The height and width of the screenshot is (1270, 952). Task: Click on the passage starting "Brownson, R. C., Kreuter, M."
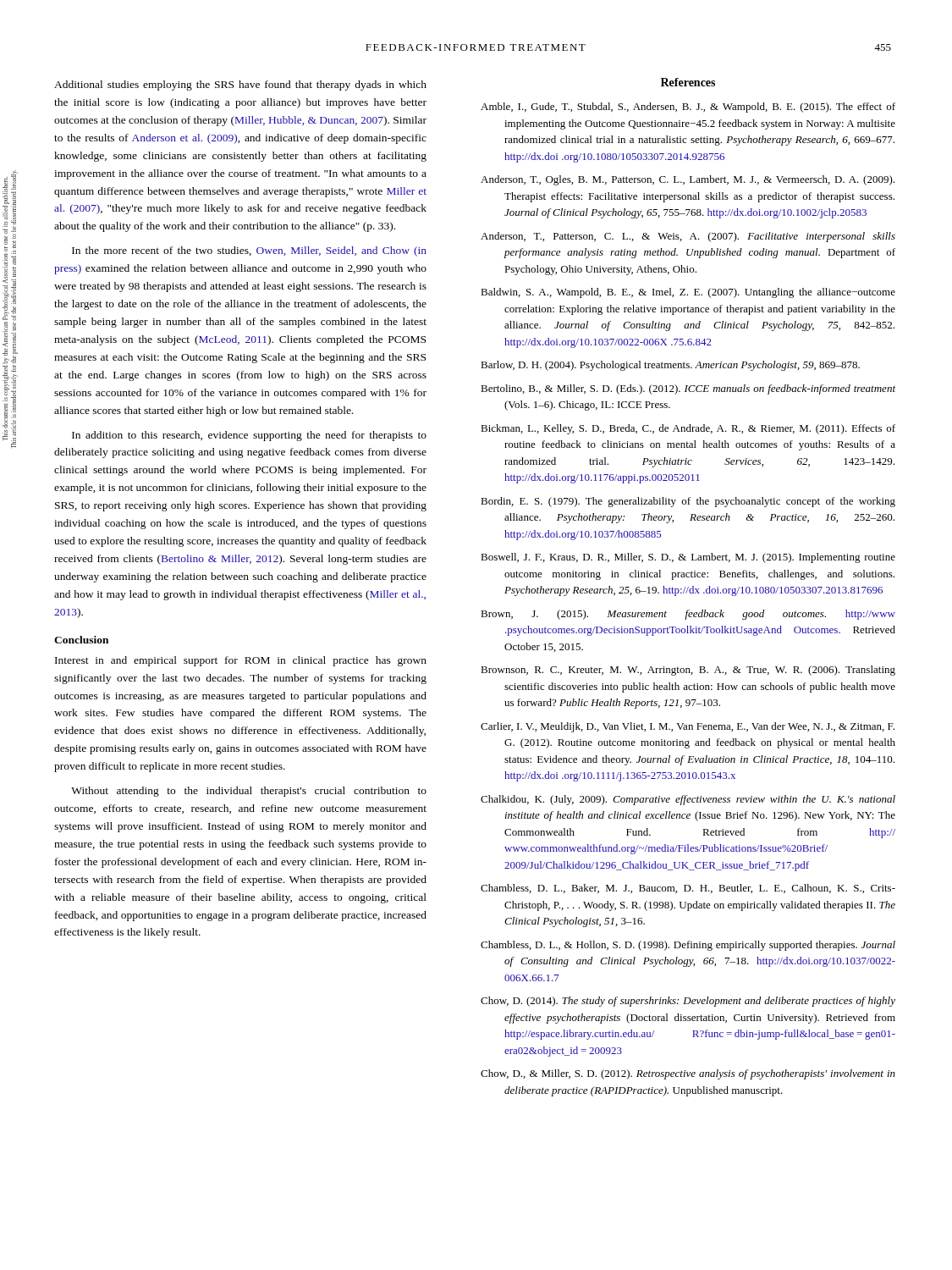tap(688, 686)
